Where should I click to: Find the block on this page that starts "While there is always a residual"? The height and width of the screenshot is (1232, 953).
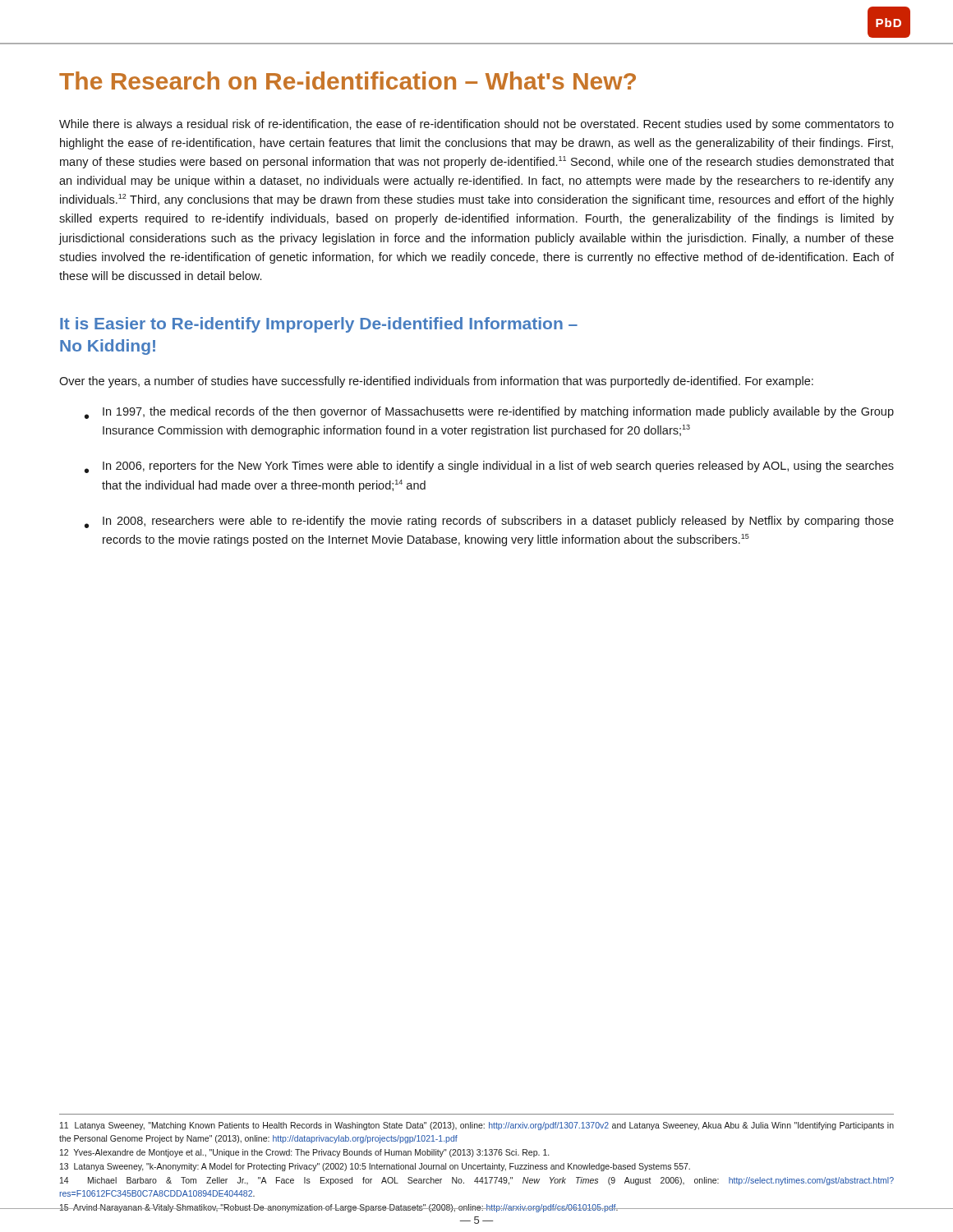pos(476,200)
